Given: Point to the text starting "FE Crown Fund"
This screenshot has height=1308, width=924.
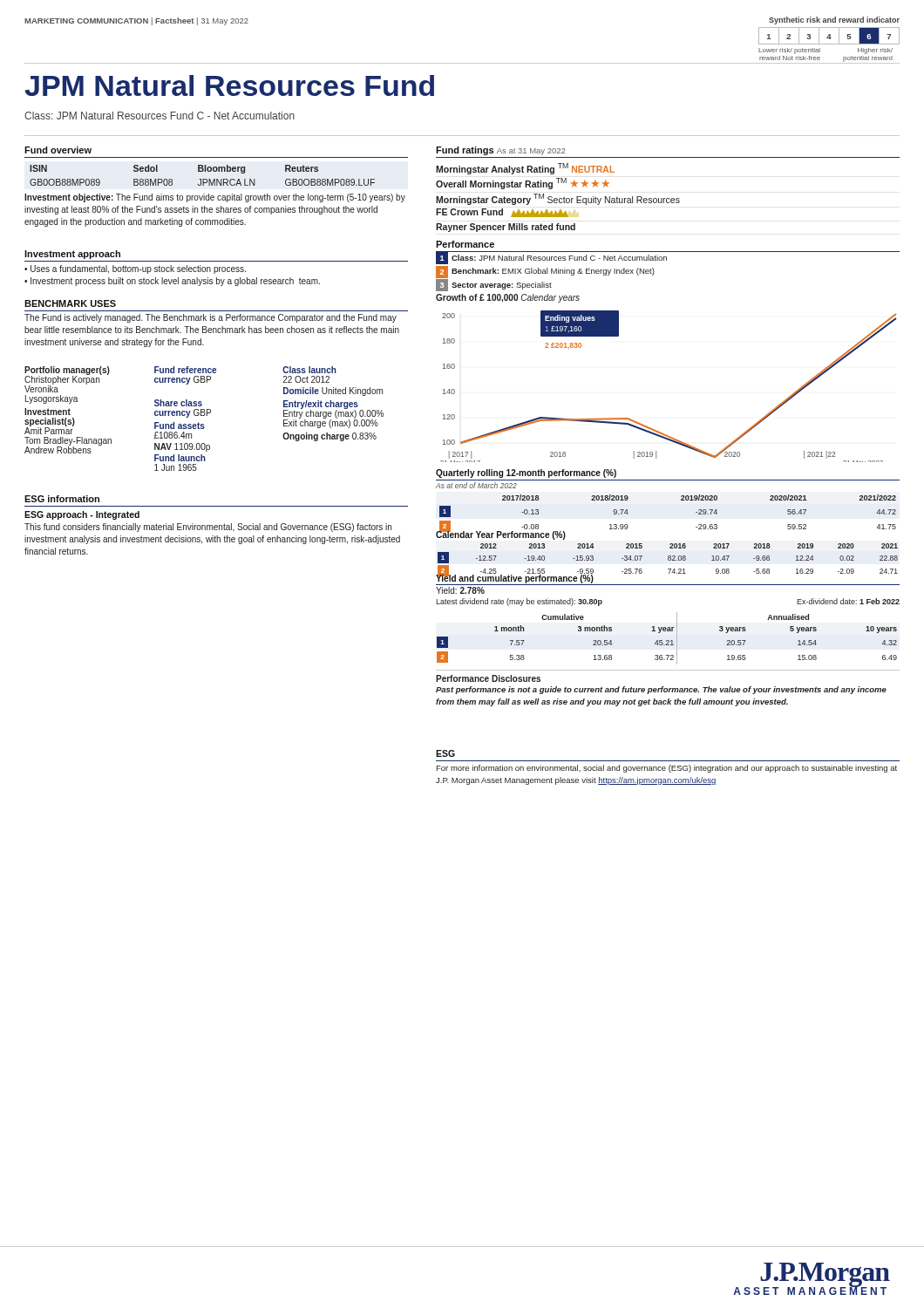Looking at the screenshot, I should (x=508, y=213).
